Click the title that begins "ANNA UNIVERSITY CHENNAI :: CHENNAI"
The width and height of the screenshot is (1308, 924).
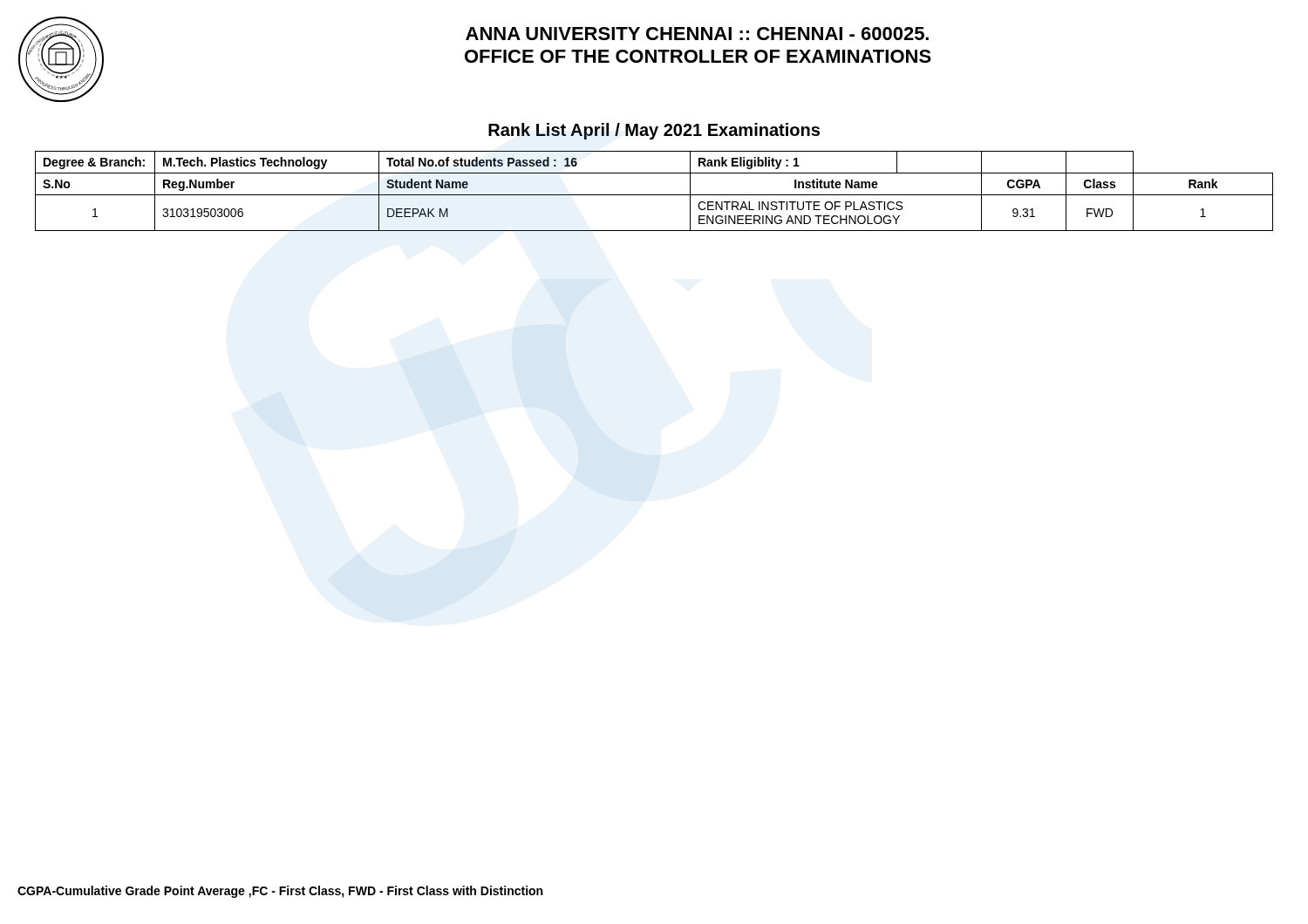pyautogui.click(x=698, y=45)
